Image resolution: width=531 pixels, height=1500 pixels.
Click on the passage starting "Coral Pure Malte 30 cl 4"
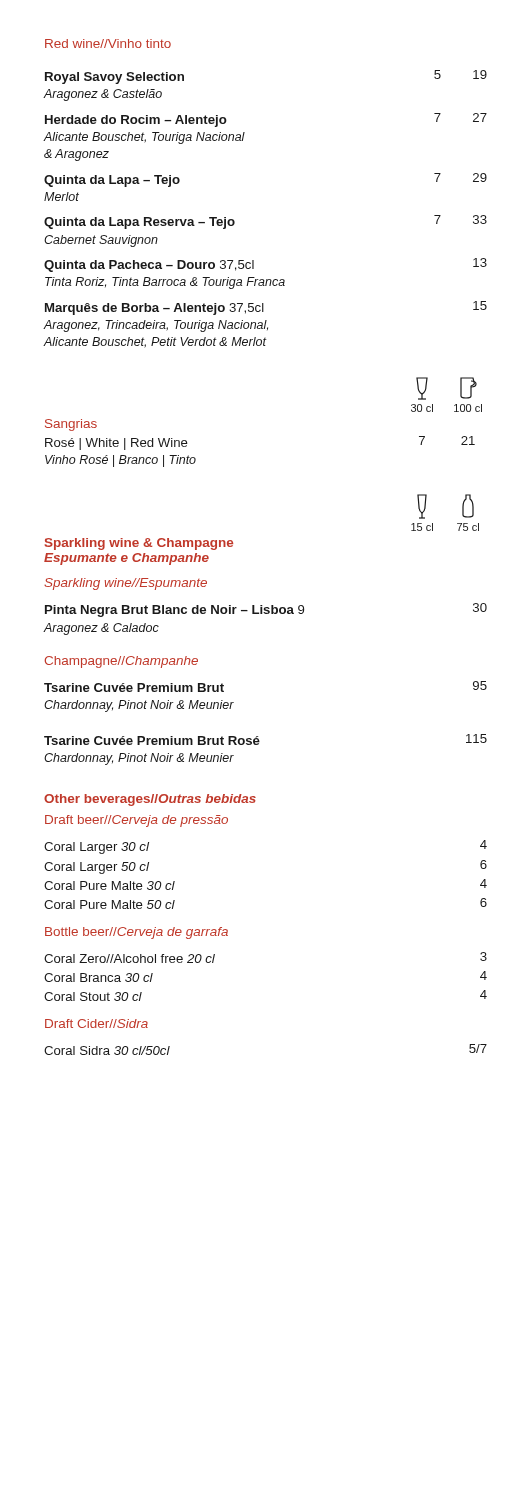coord(118,884)
